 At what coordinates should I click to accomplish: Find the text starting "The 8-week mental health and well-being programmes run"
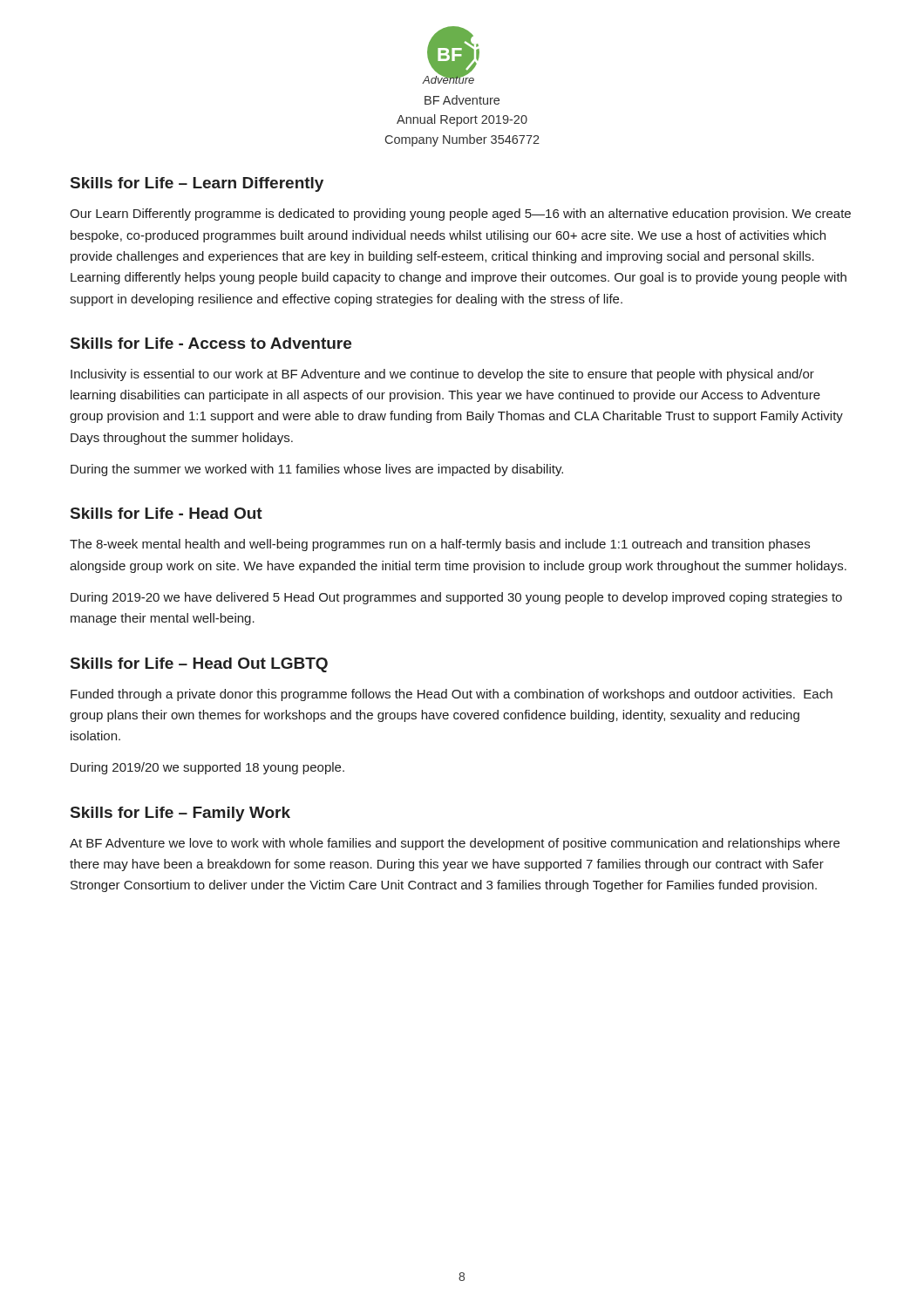tap(458, 555)
